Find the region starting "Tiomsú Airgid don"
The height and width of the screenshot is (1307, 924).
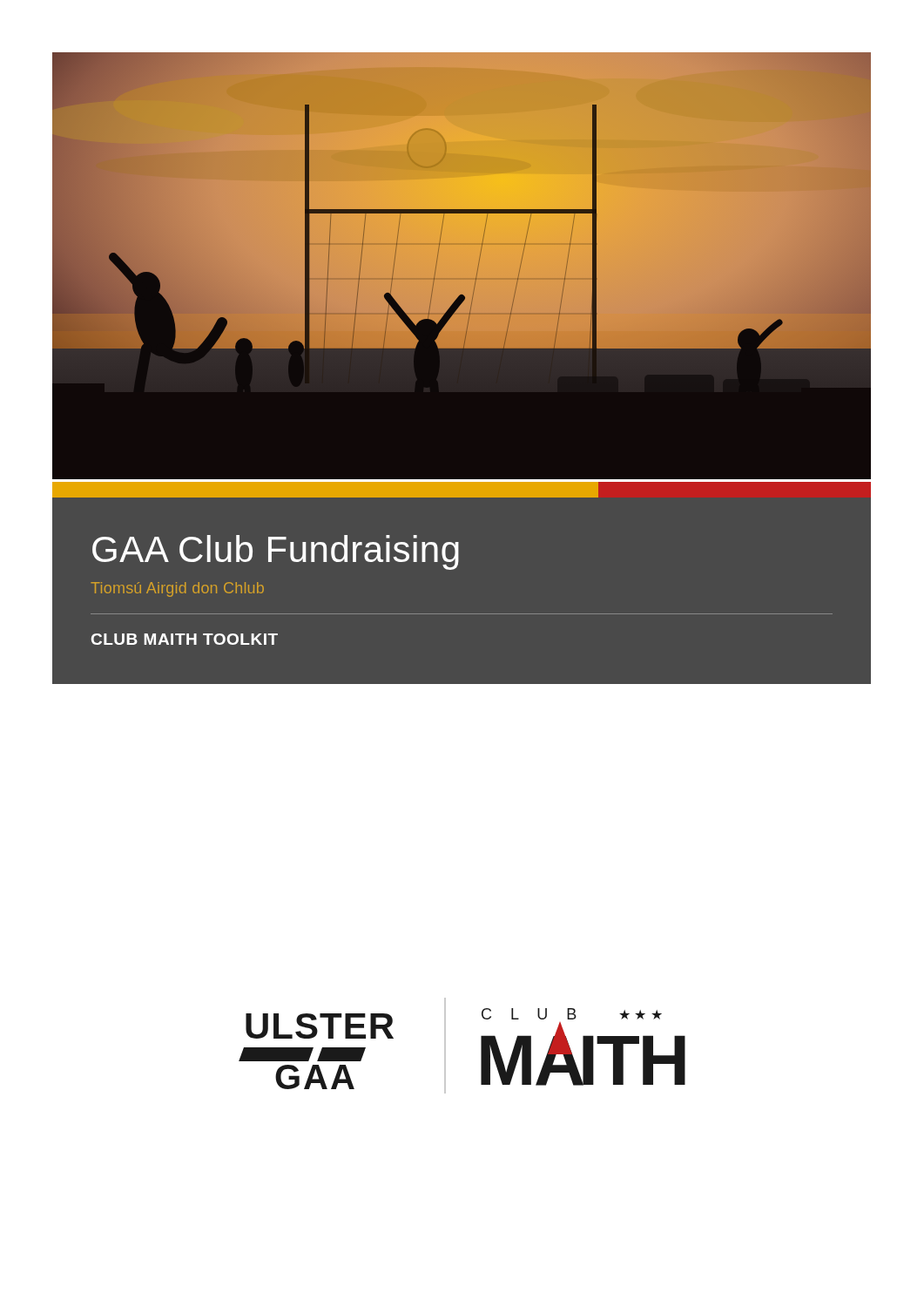177,589
